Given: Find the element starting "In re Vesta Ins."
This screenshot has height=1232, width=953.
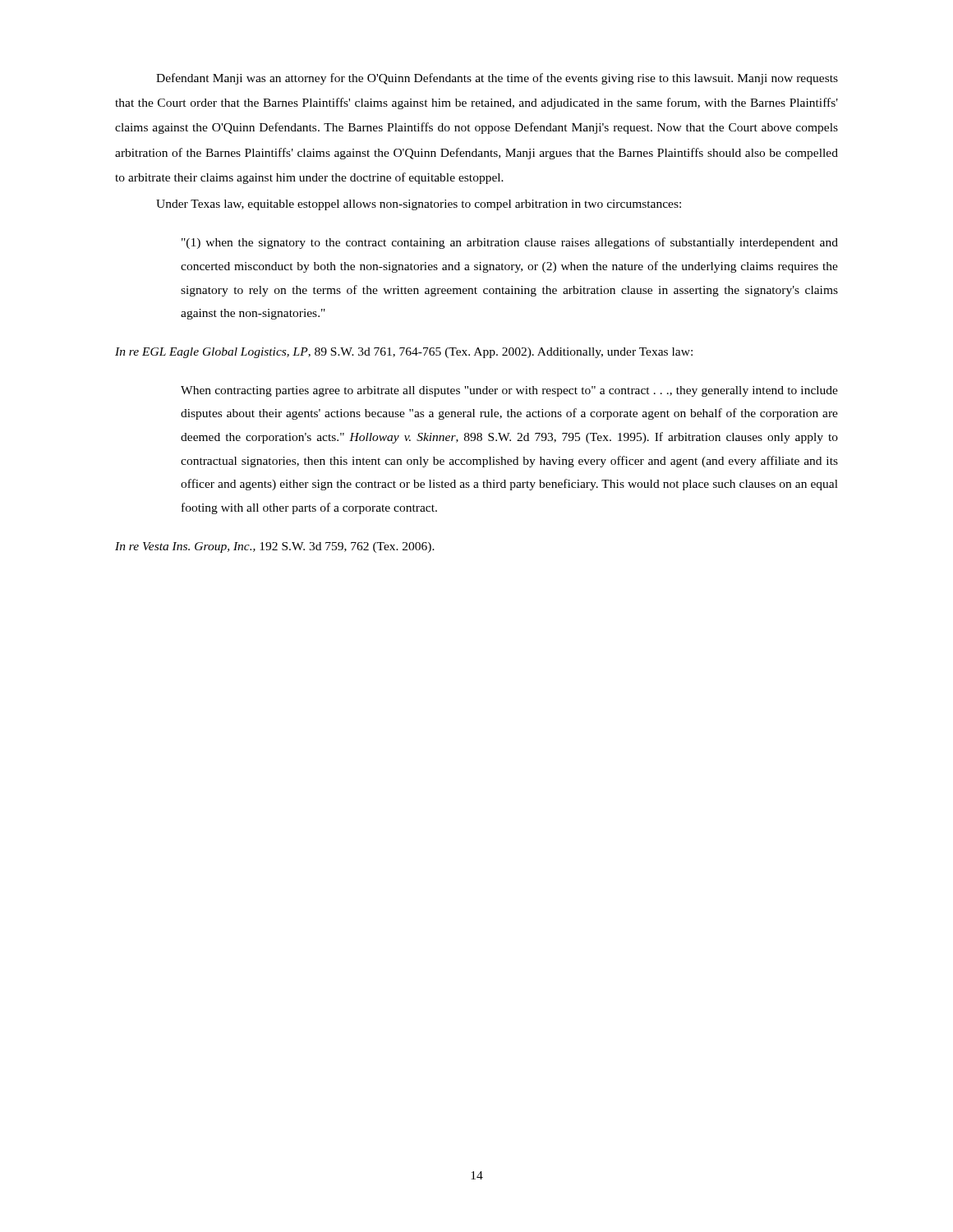Looking at the screenshot, I should pos(275,546).
